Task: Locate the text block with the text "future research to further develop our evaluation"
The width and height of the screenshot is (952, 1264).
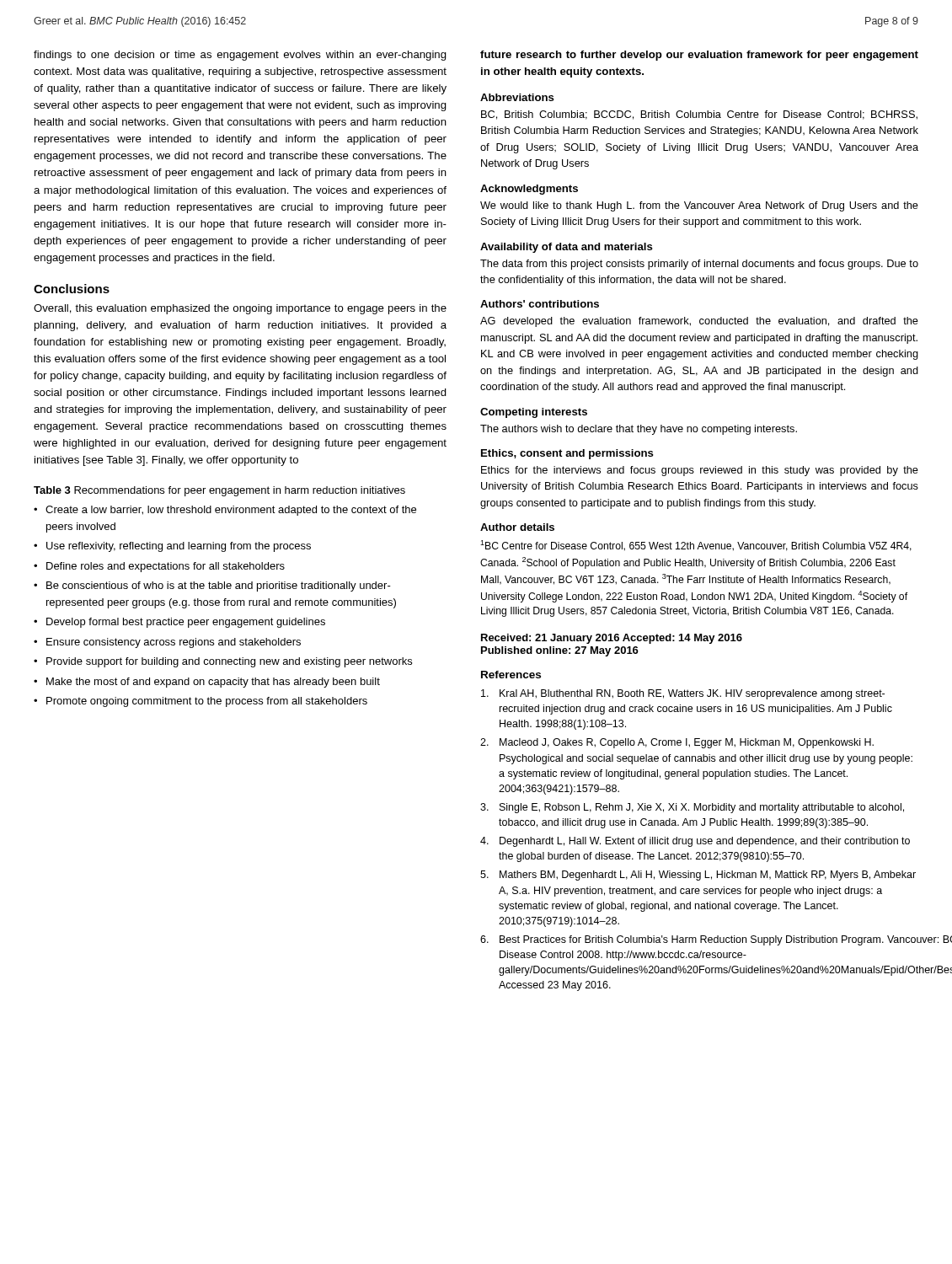Action: [x=699, y=63]
